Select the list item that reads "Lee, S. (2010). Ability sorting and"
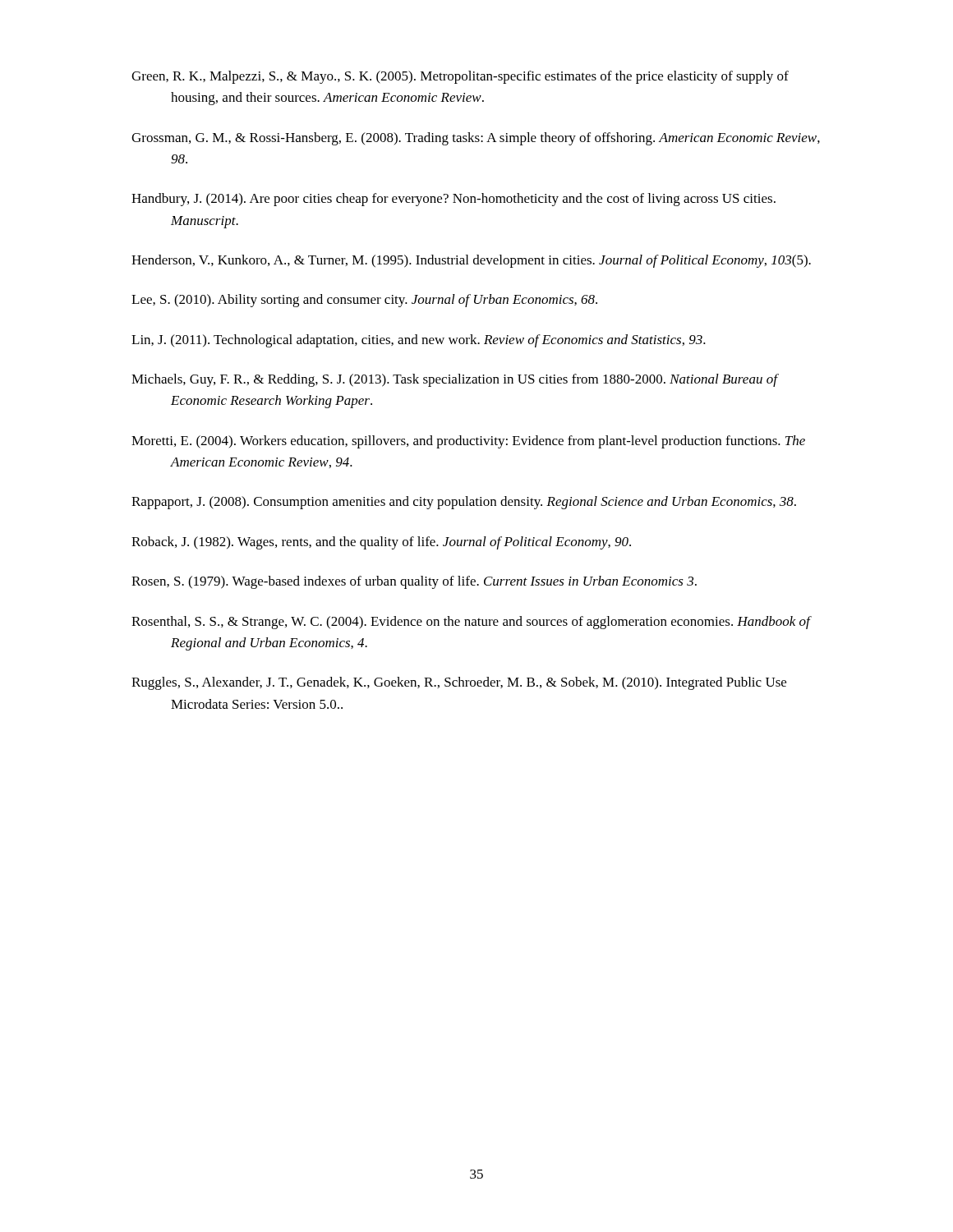 (x=365, y=300)
